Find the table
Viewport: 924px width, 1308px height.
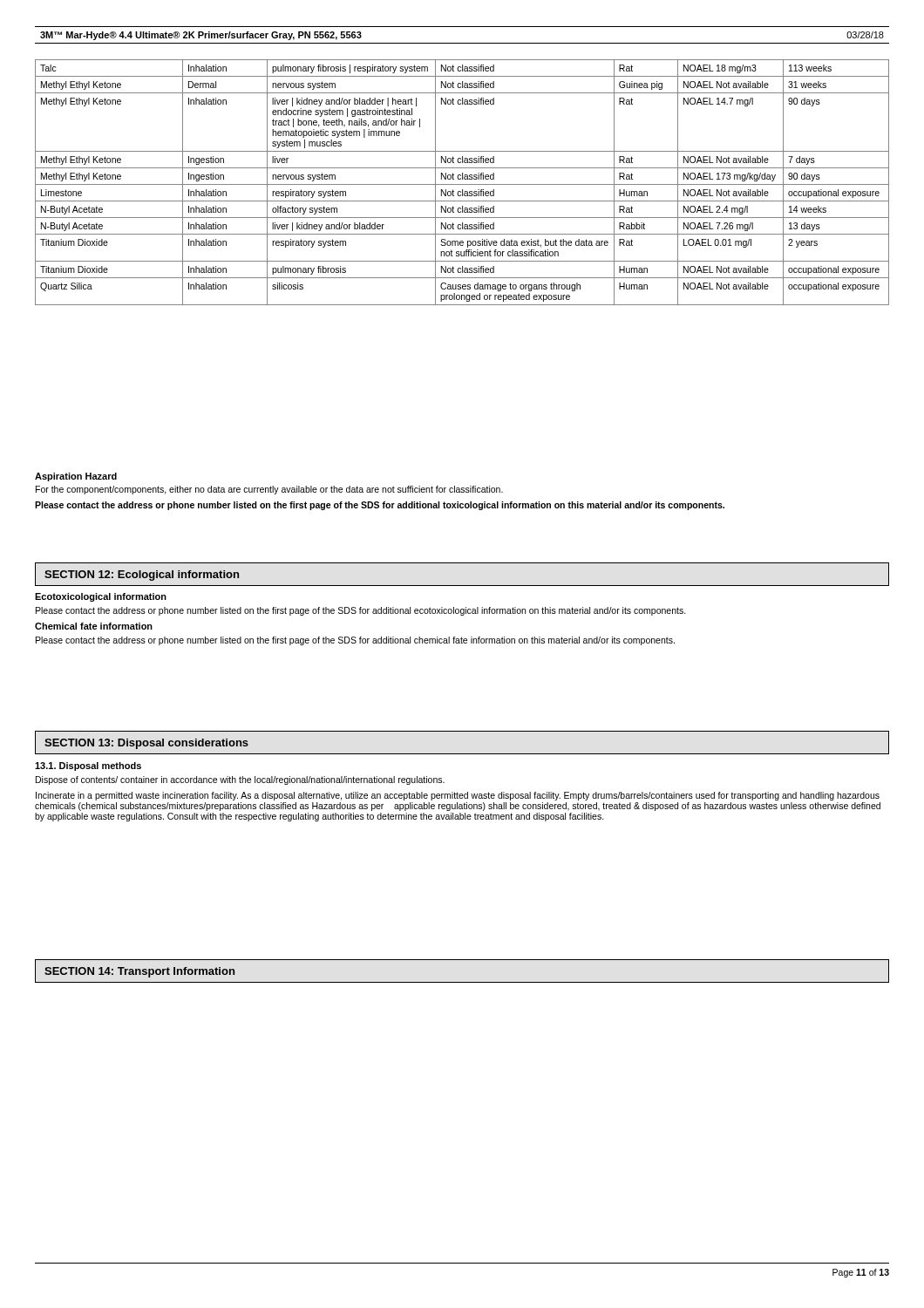462,182
